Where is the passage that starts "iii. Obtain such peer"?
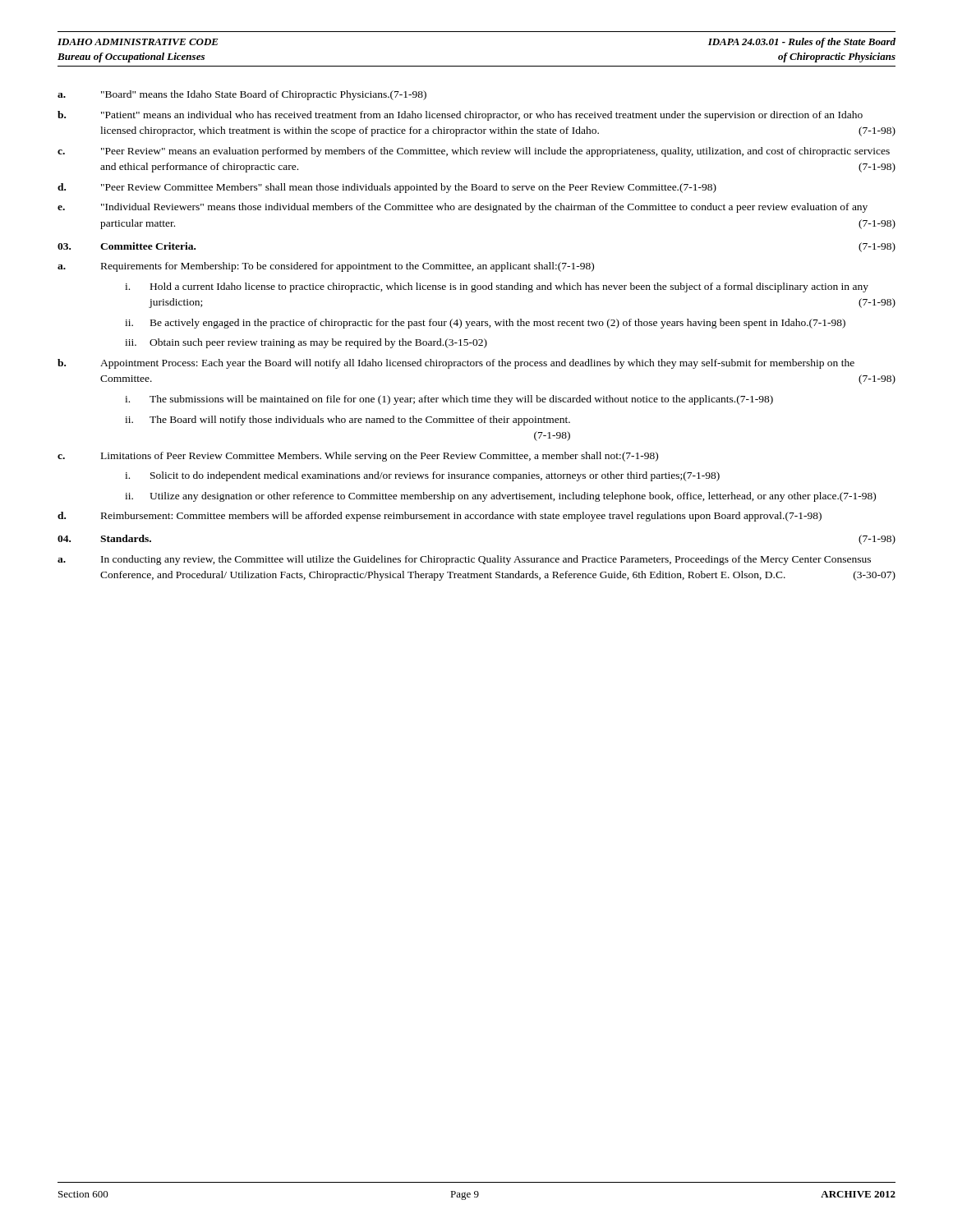The width and height of the screenshot is (953, 1232). (x=306, y=343)
